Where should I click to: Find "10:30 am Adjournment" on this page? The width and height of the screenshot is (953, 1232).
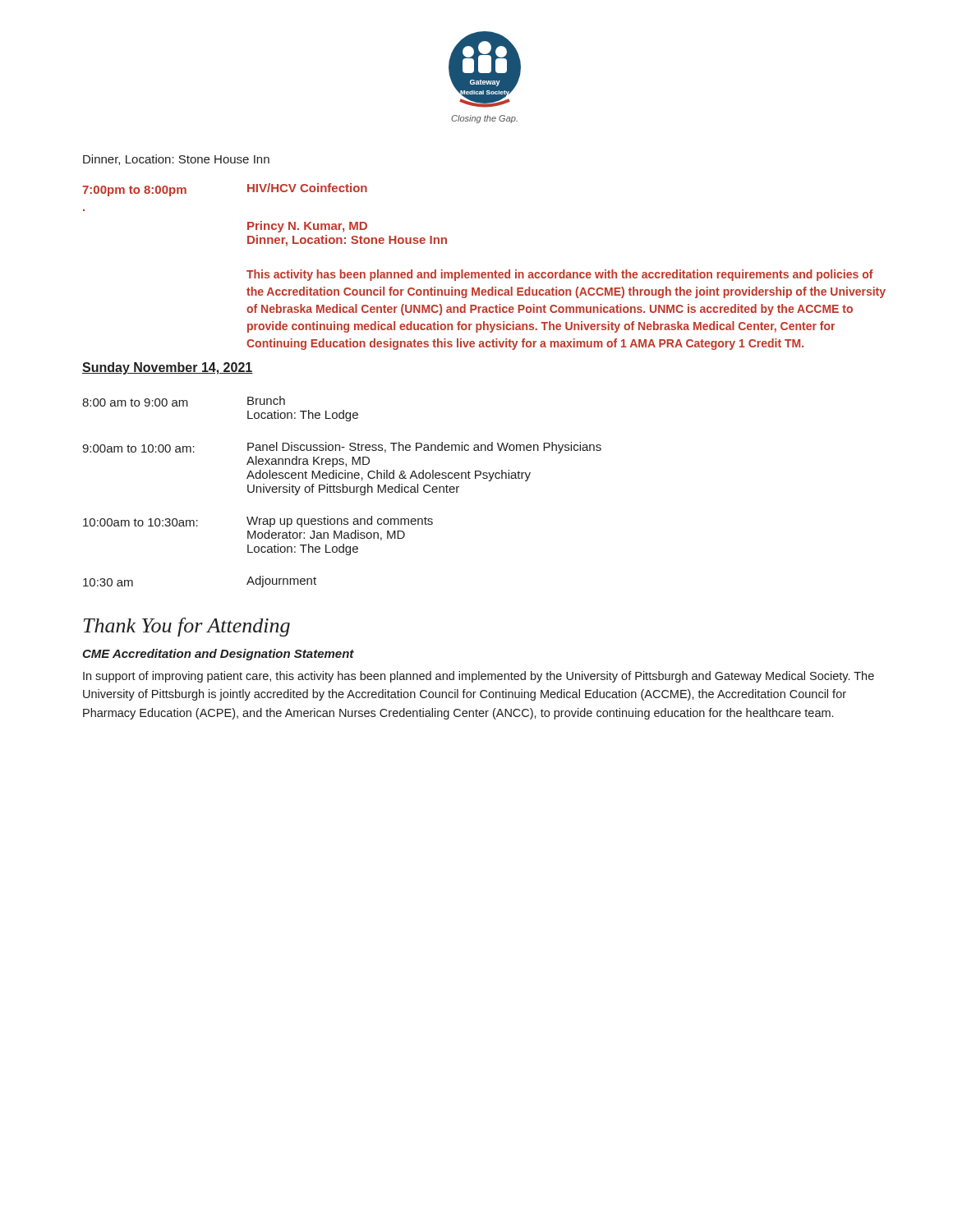(x=108, y=581)
